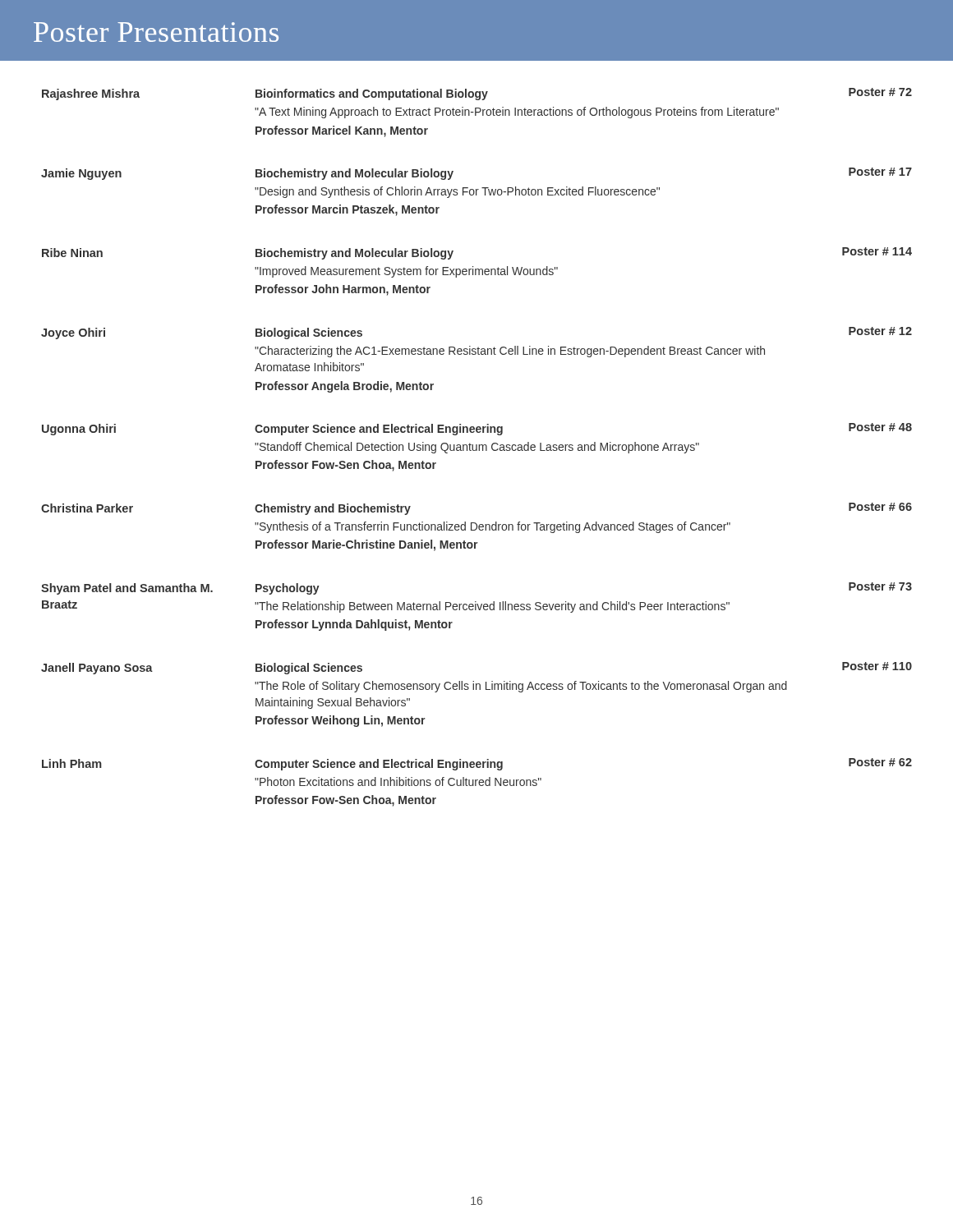953x1232 pixels.
Task: Find the block on this page that starts "Joyce Ohiri Biological Sciences "Characterizing the"
Action: tap(476, 359)
